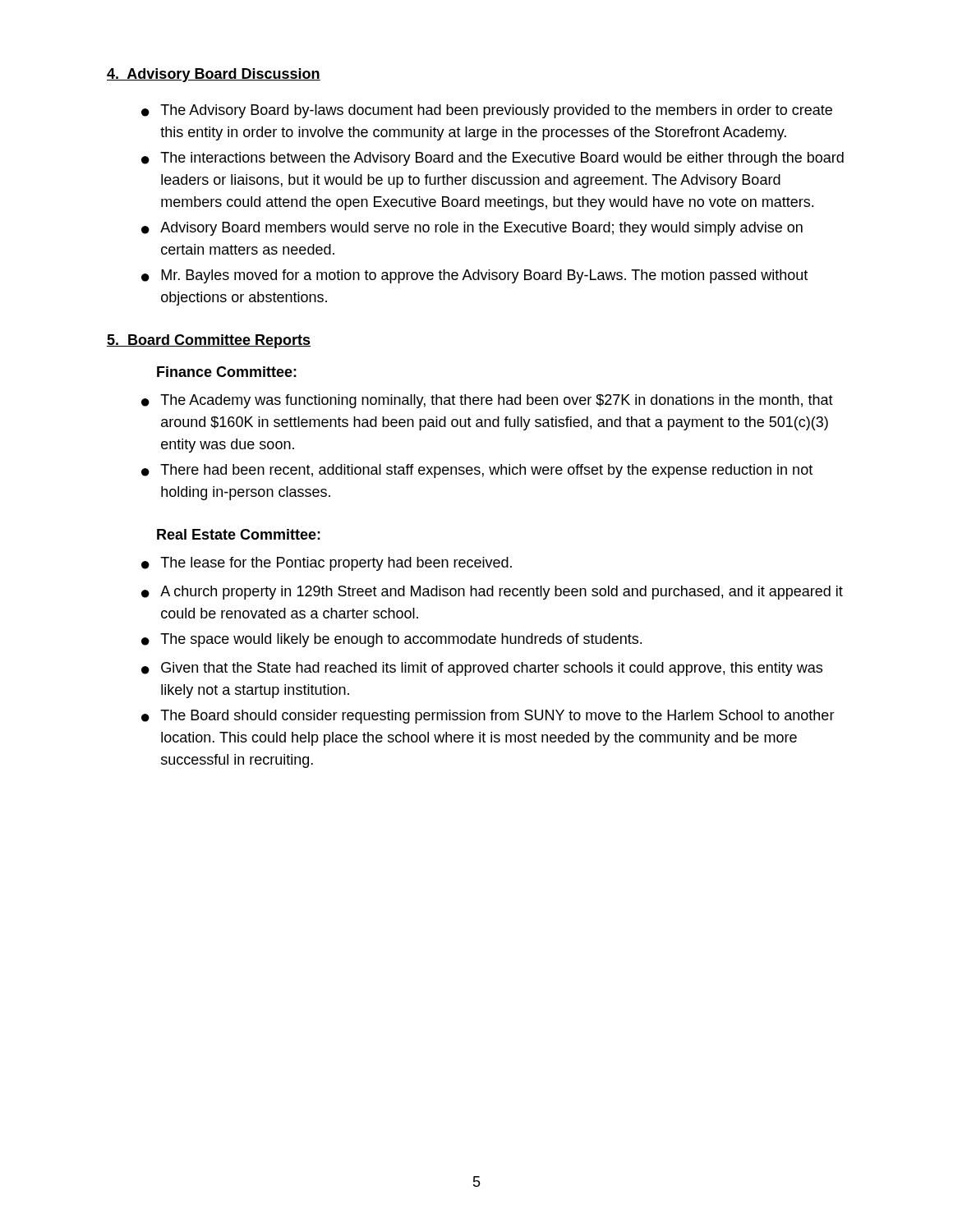Find the block starting "Real Estate Committee:"
Image resolution: width=953 pixels, height=1232 pixels.
click(239, 535)
